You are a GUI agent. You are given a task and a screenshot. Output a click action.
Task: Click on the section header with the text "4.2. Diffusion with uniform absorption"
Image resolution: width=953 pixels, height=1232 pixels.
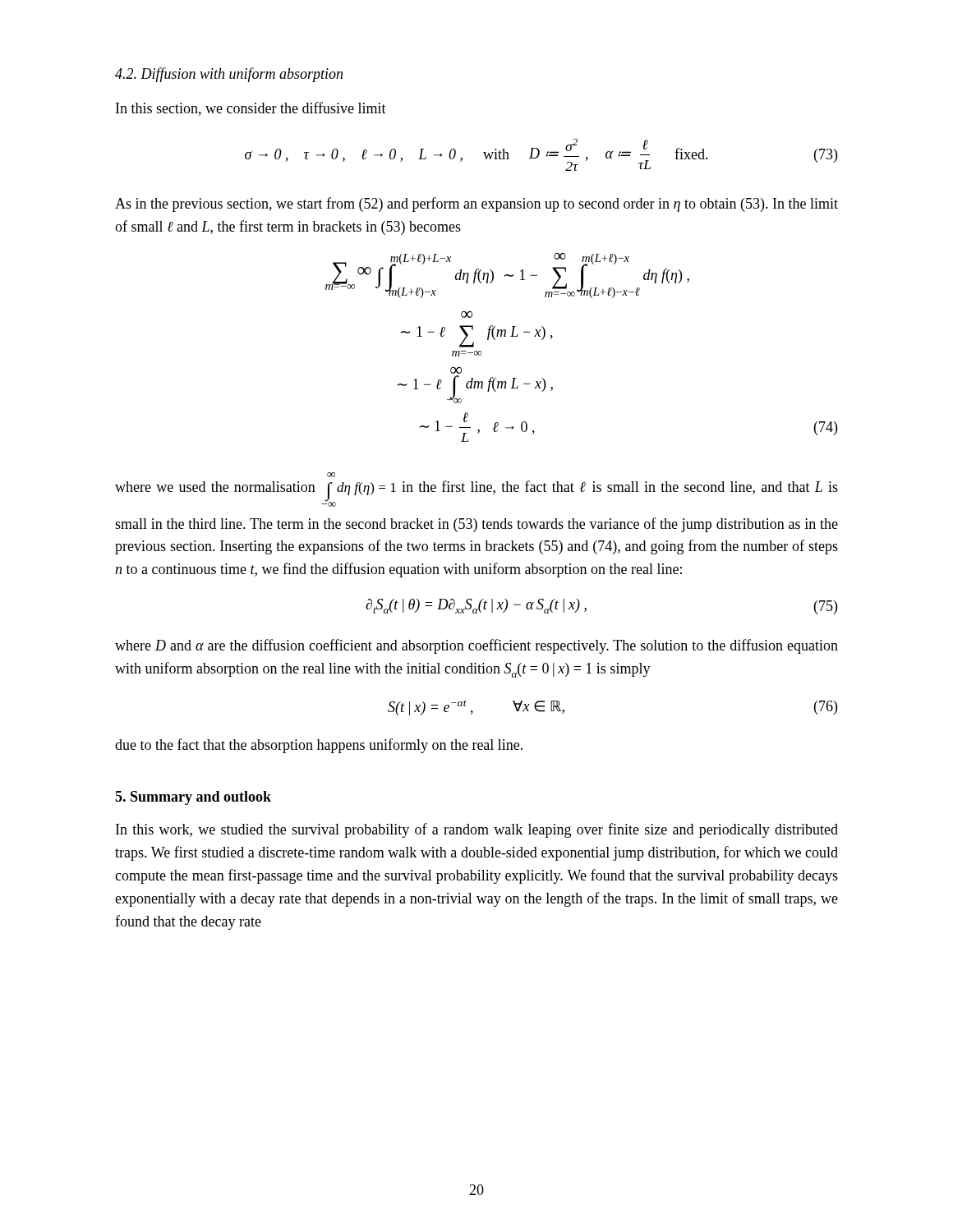[229, 74]
